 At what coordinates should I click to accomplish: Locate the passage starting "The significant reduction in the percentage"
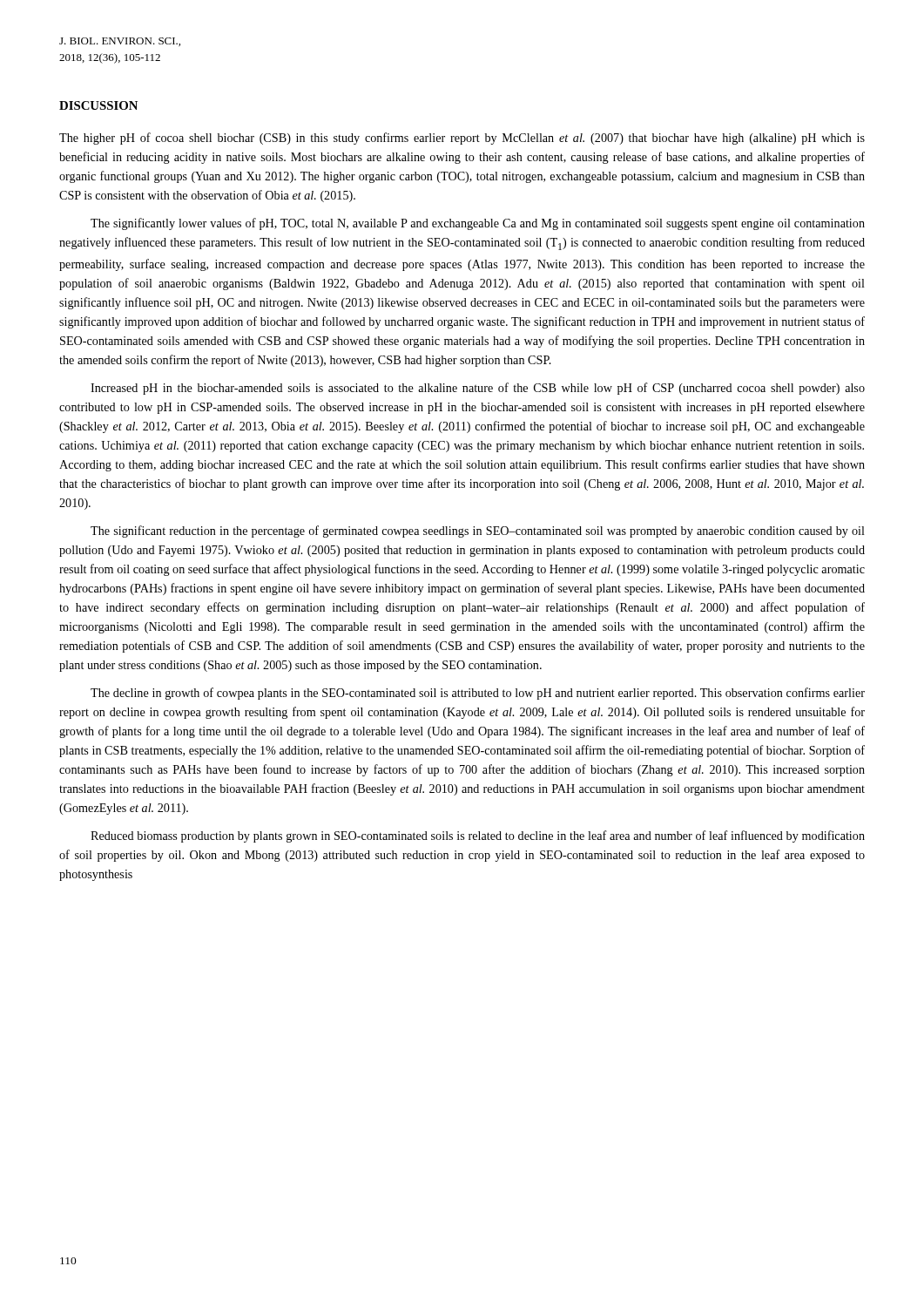(462, 598)
